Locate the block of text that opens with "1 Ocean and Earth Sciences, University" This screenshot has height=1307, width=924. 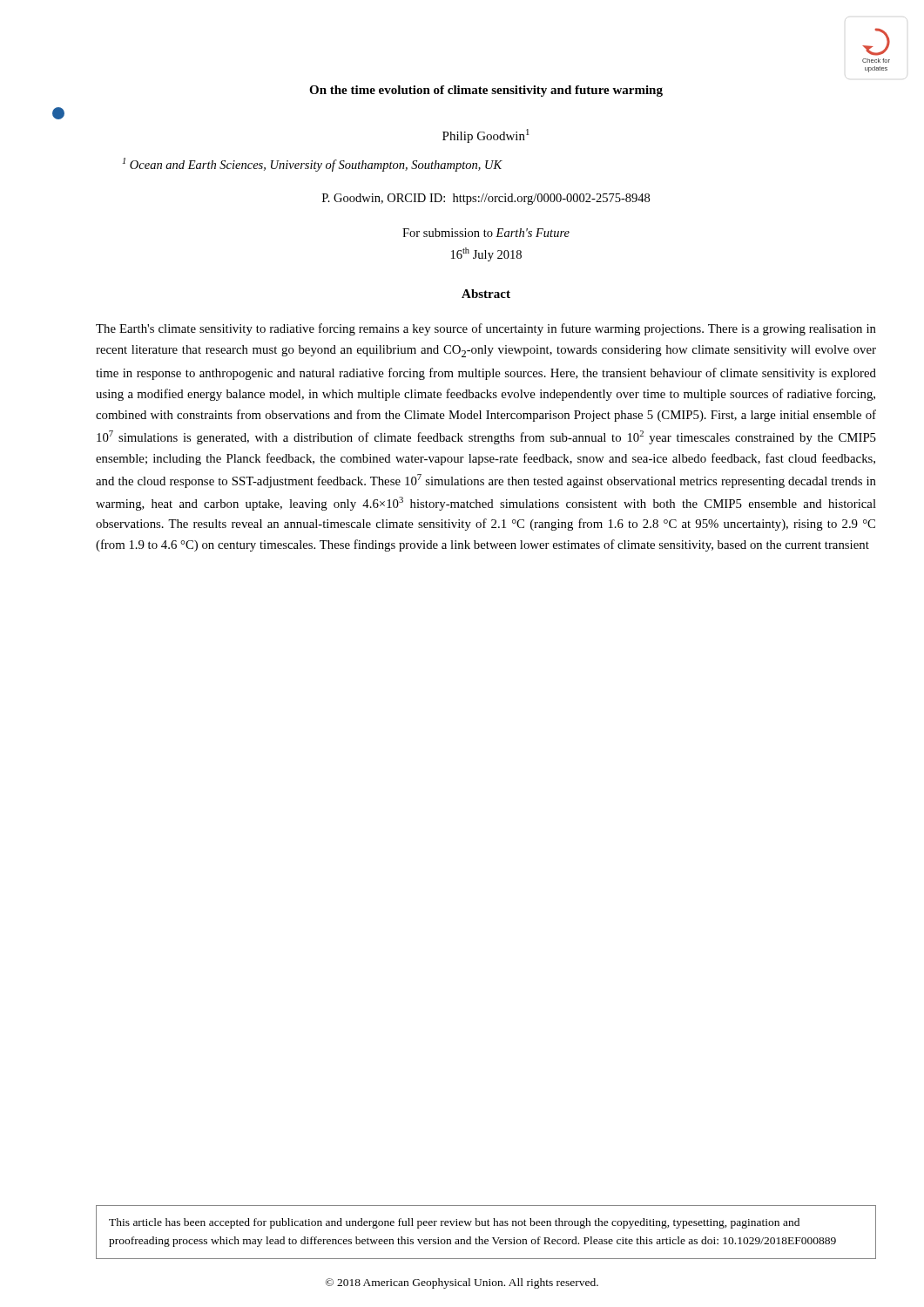coord(312,164)
